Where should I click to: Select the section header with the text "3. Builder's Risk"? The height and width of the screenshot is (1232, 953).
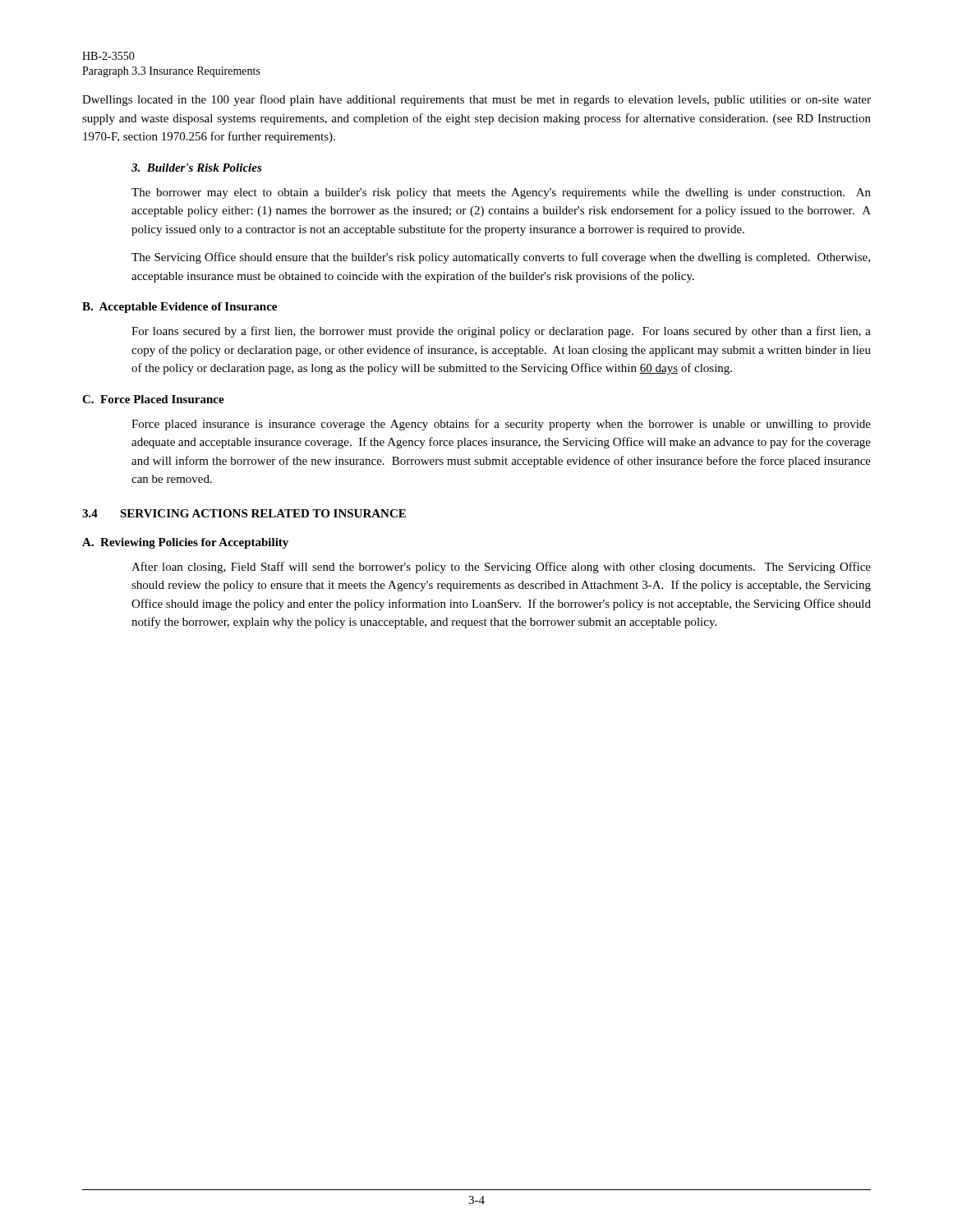pyautogui.click(x=197, y=167)
